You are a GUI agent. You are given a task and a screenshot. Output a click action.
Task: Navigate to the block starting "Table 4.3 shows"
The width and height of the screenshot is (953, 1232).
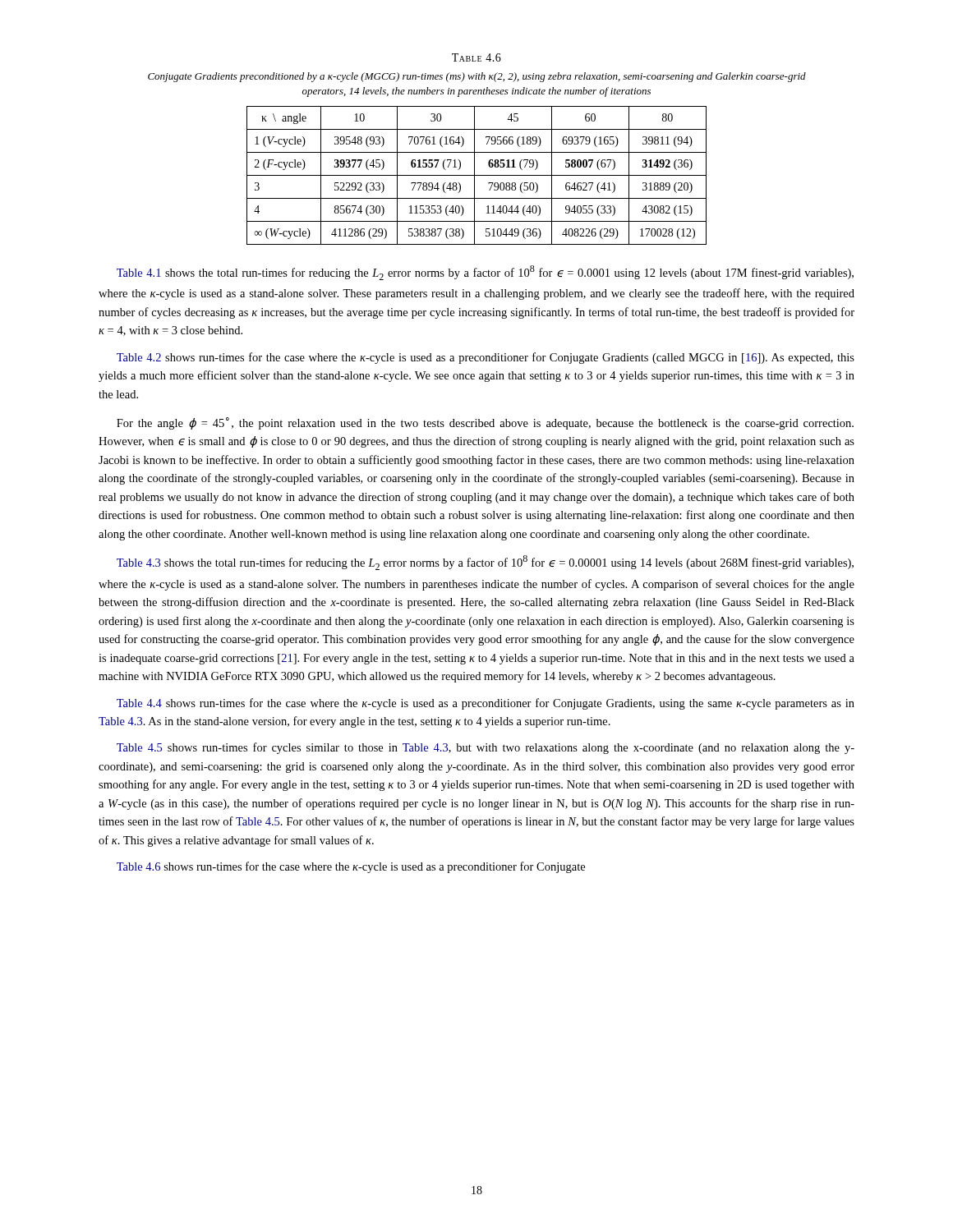pos(476,618)
